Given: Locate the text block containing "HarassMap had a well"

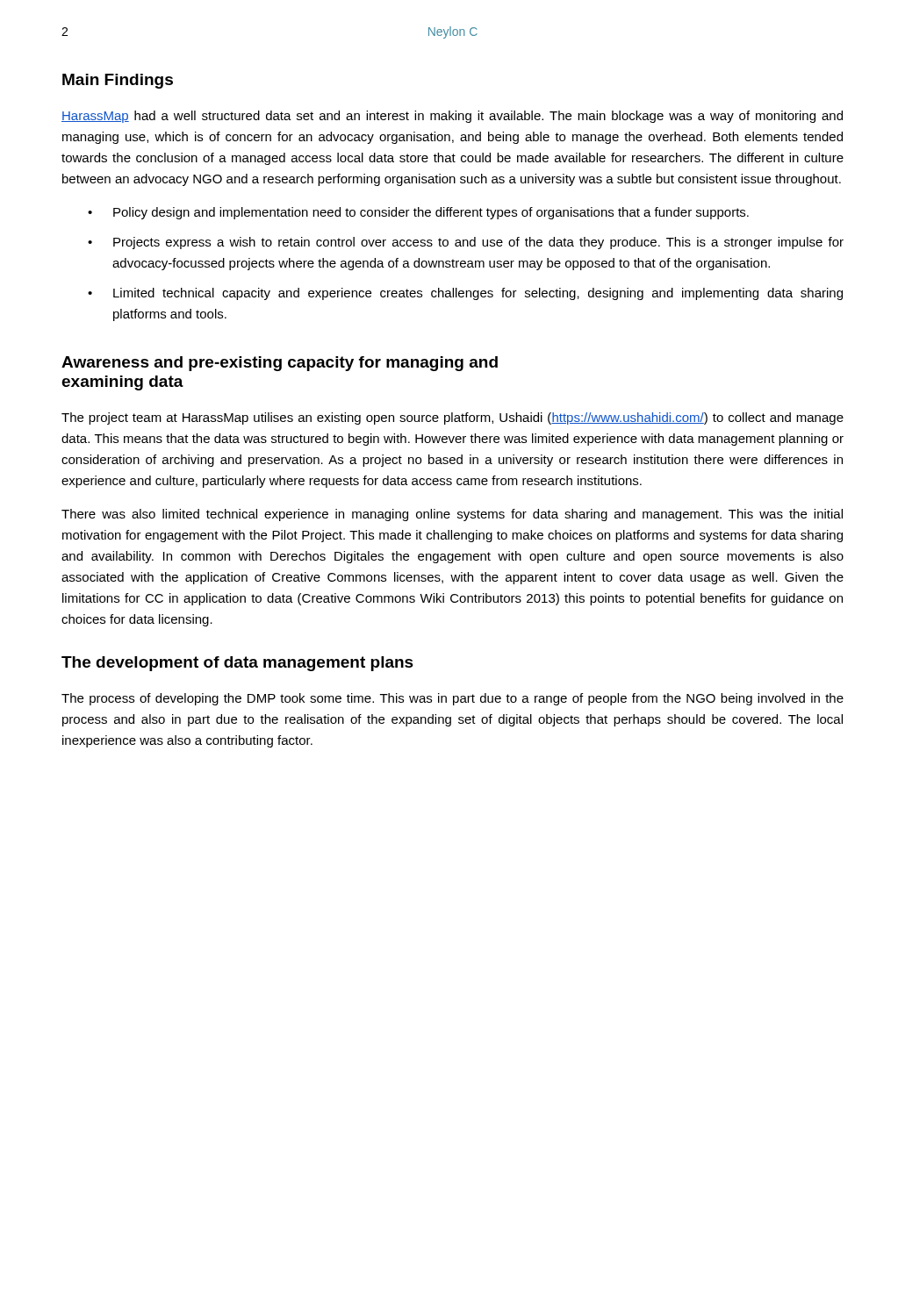Looking at the screenshot, I should click(452, 147).
